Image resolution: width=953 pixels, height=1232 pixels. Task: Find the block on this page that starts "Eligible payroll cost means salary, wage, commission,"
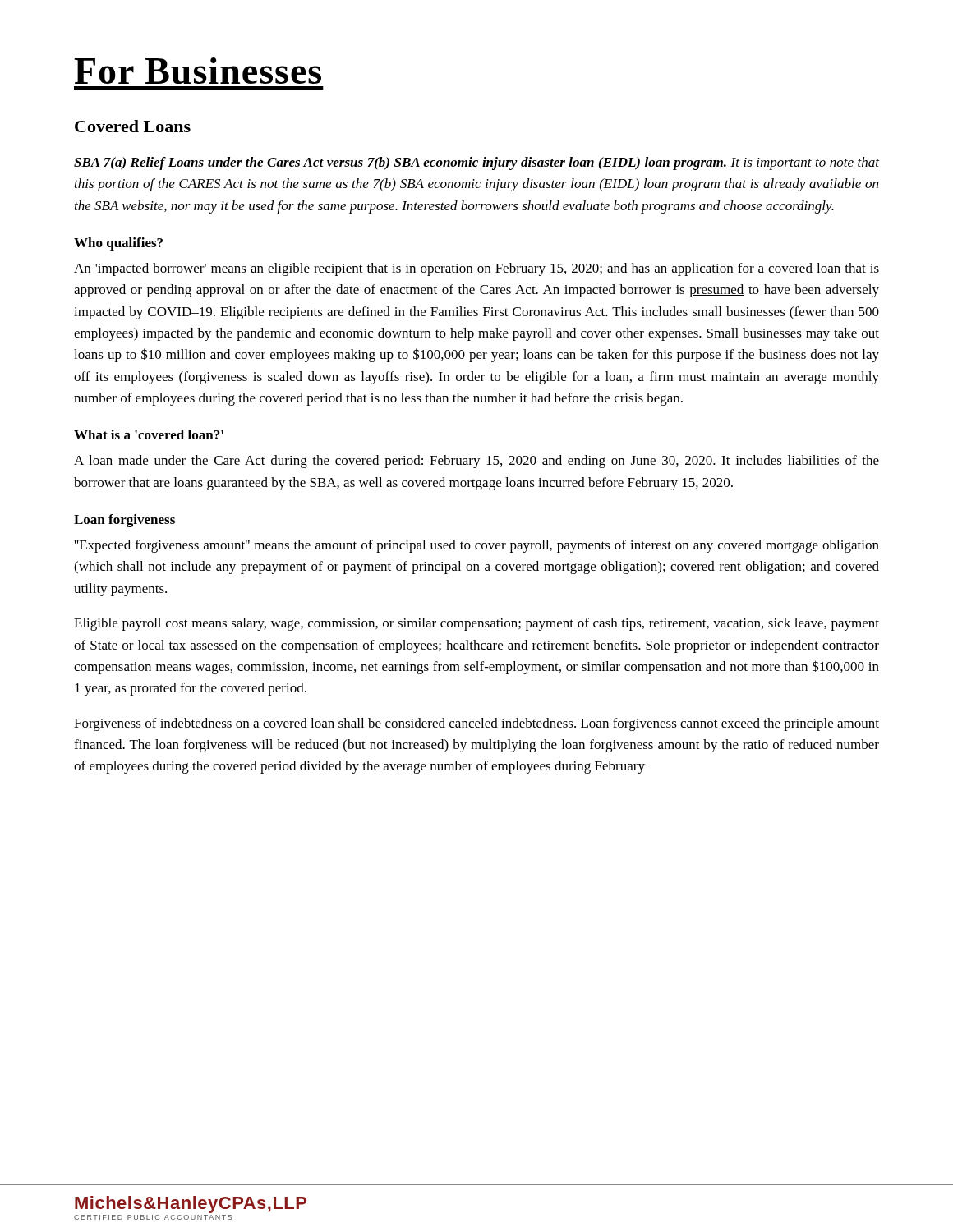pos(476,656)
